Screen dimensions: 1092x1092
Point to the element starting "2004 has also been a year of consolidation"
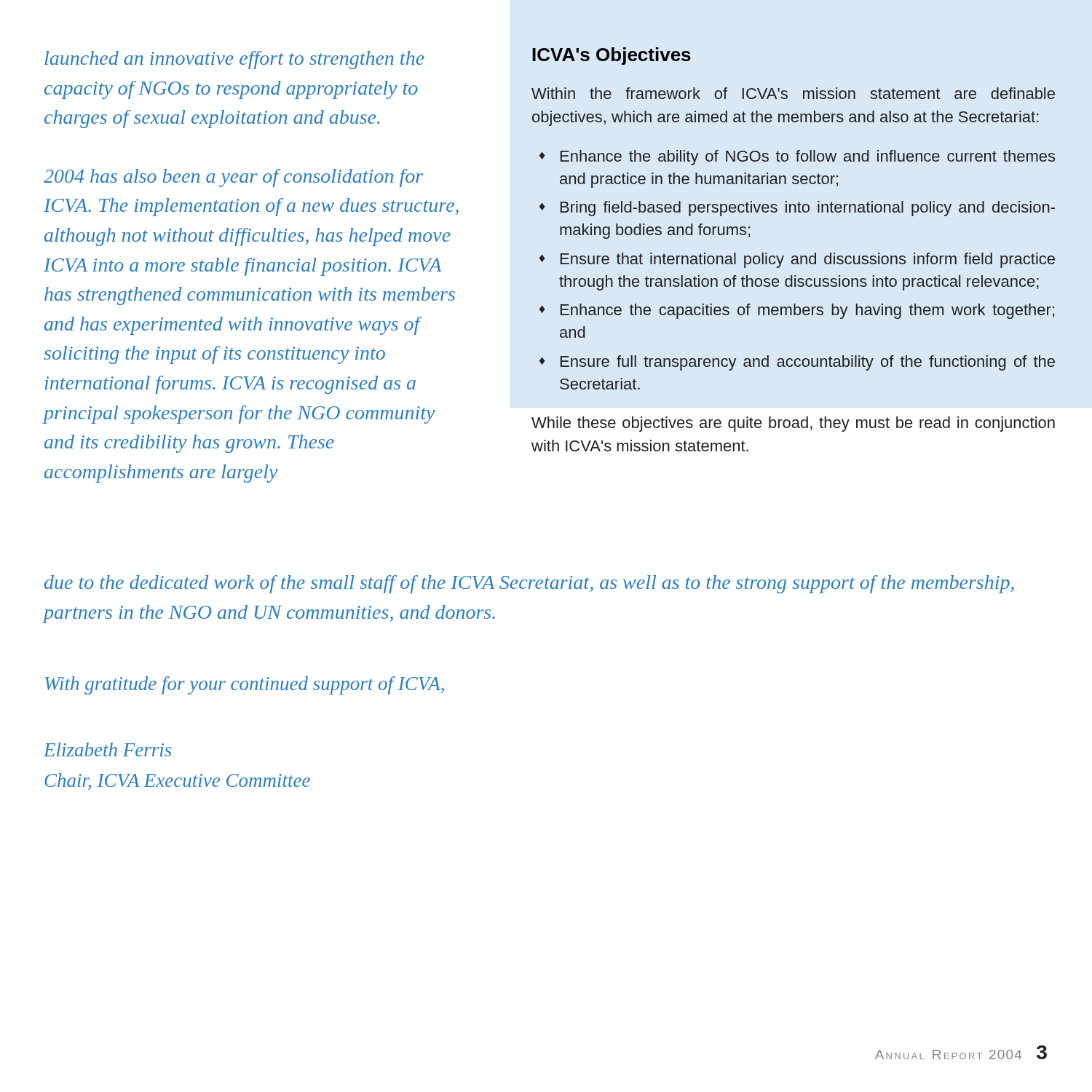(x=252, y=323)
